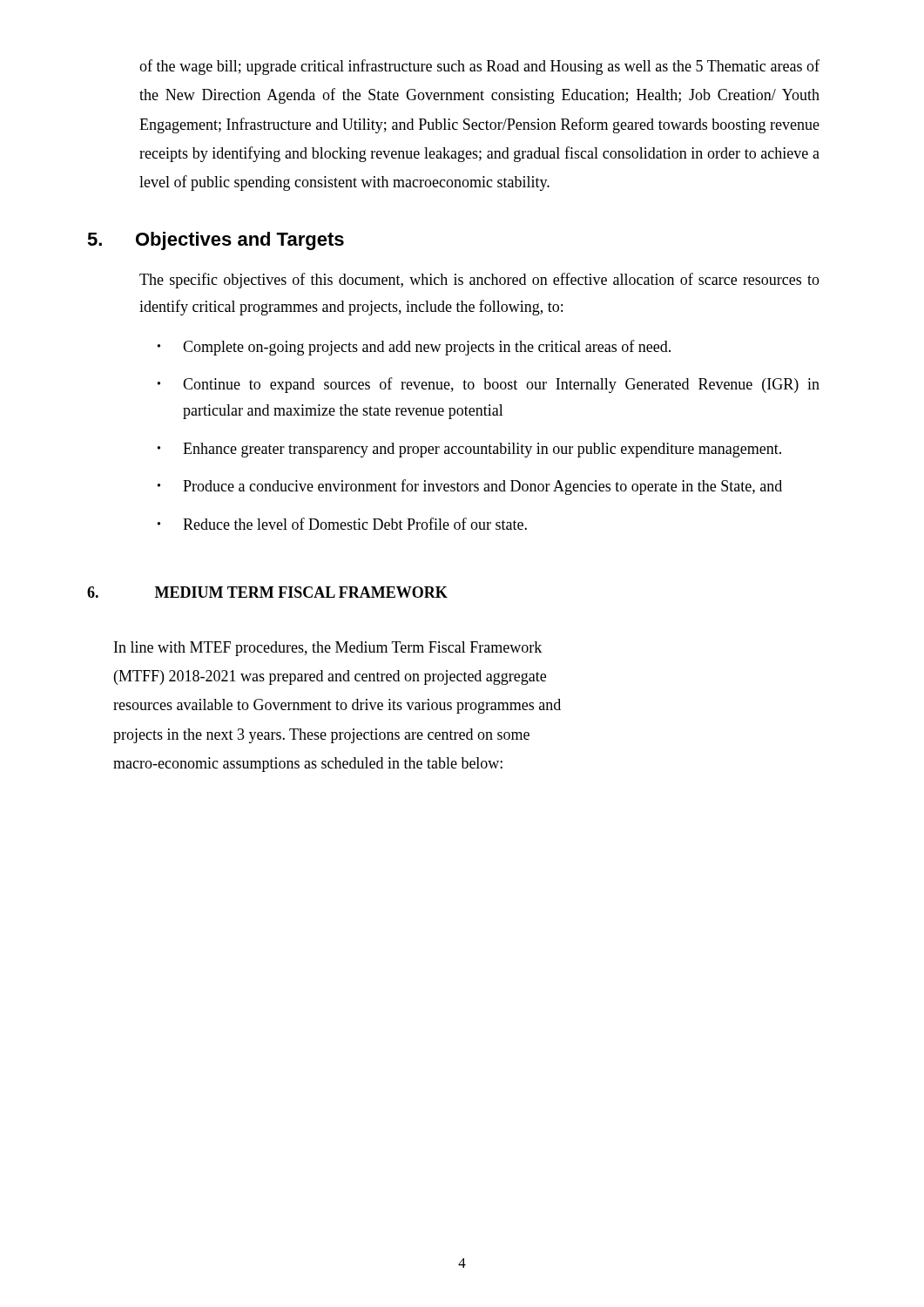Point to the region starting "of the wage bill; upgrade critical"

(x=479, y=124)
